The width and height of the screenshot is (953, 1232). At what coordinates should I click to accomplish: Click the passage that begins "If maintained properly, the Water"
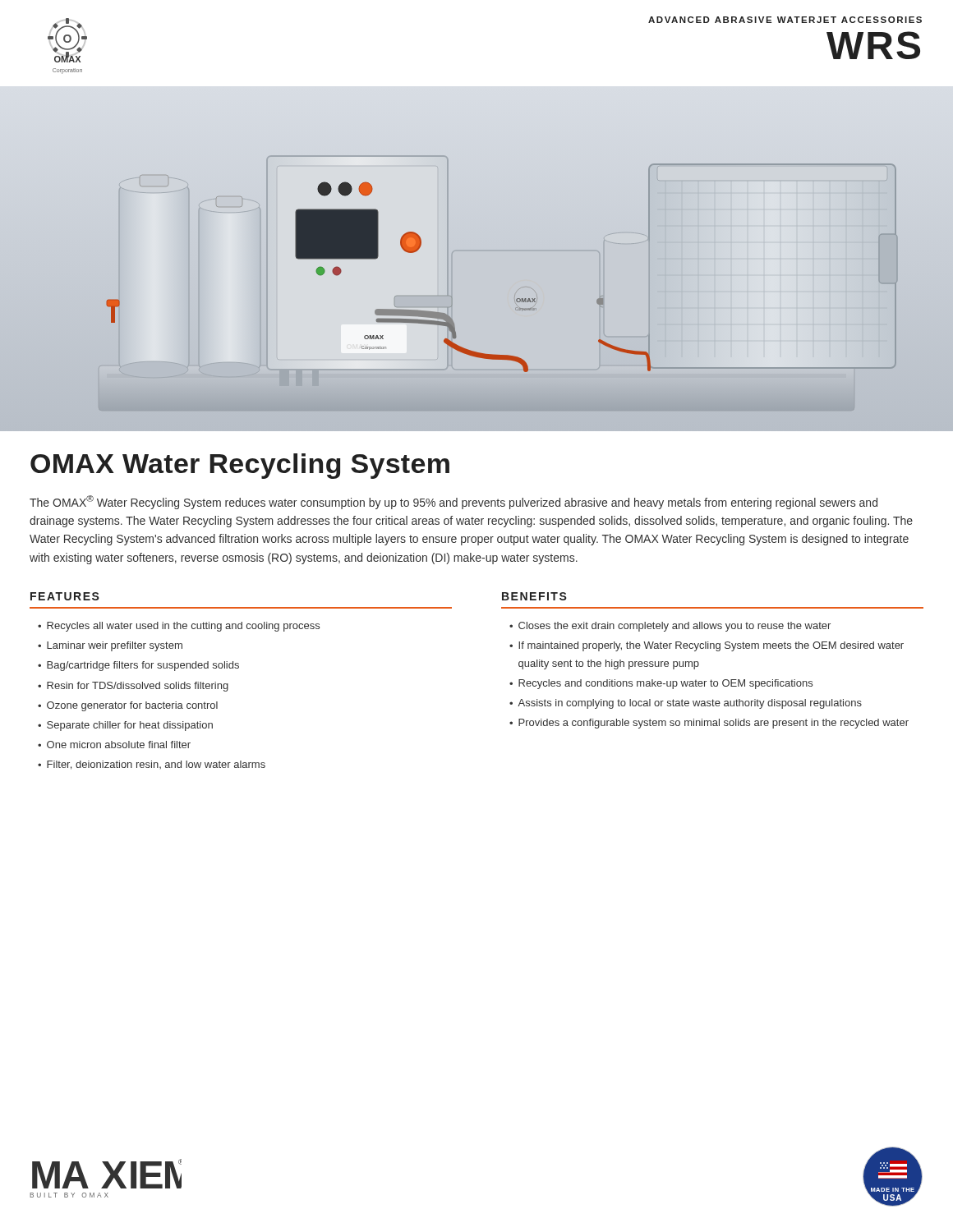711,654
